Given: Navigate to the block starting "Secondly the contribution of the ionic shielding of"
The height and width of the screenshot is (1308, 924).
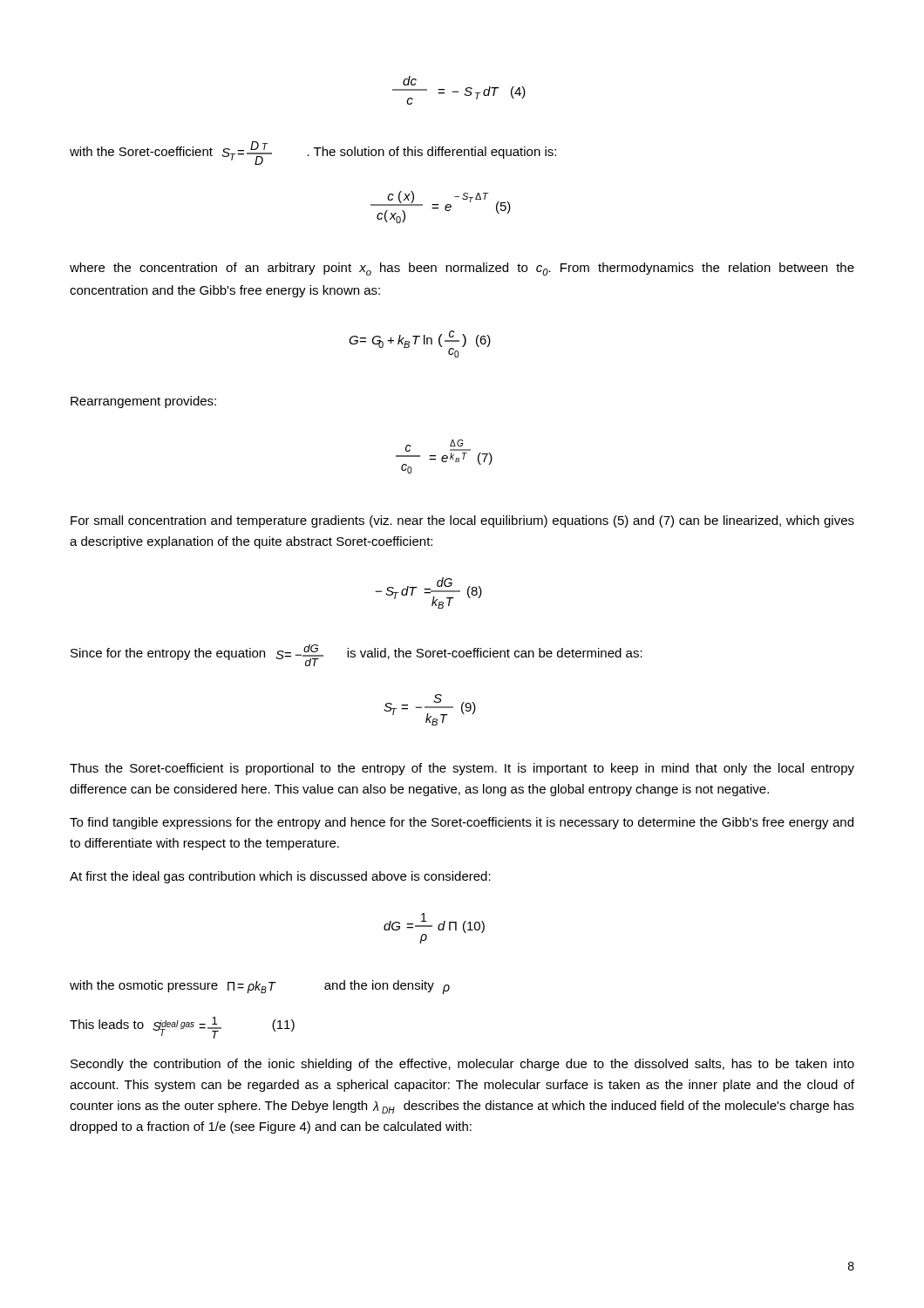Looking at the screenshot, I should (x=462, y=1095).
